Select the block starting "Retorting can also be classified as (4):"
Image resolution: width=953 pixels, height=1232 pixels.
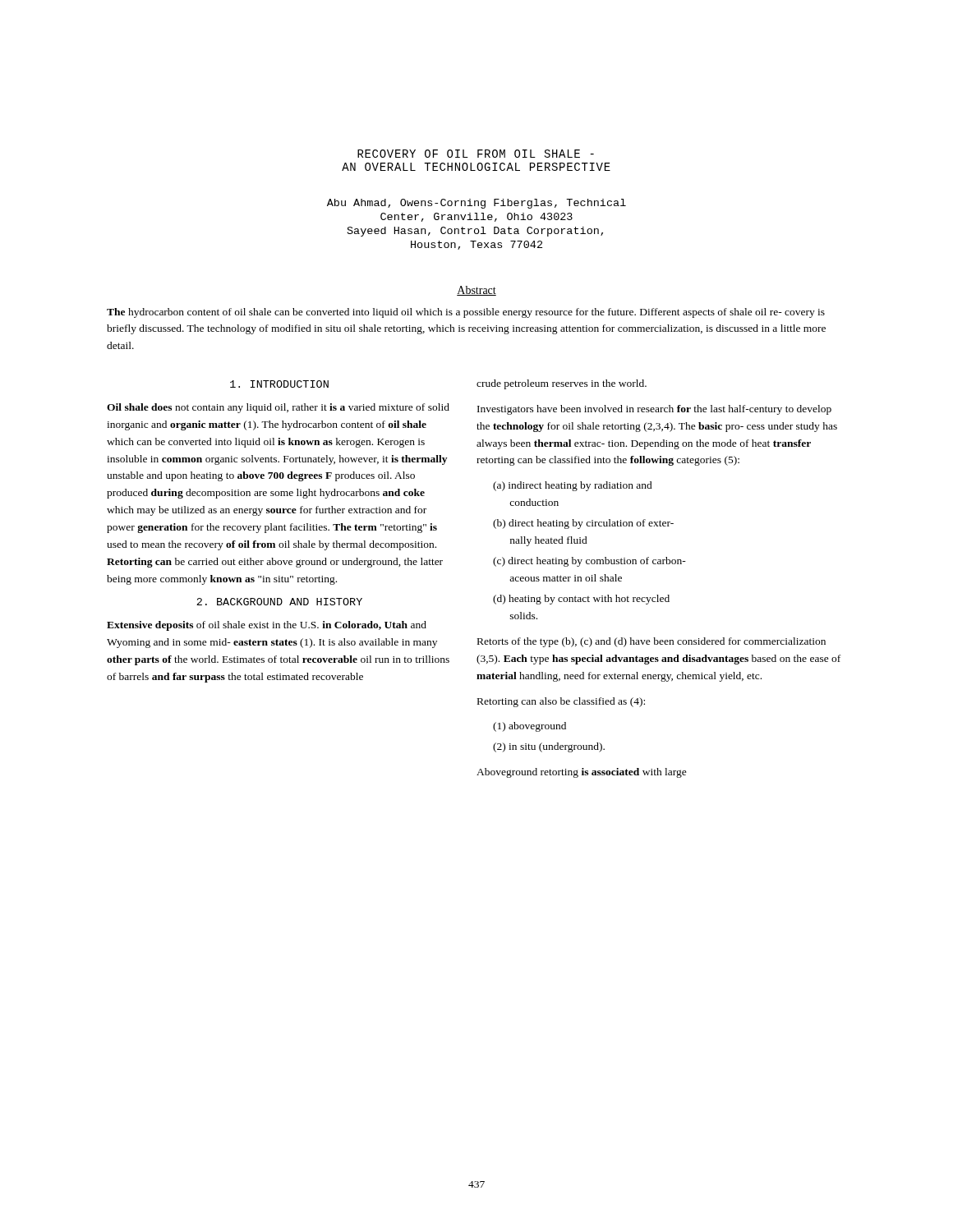pos(561,701)
